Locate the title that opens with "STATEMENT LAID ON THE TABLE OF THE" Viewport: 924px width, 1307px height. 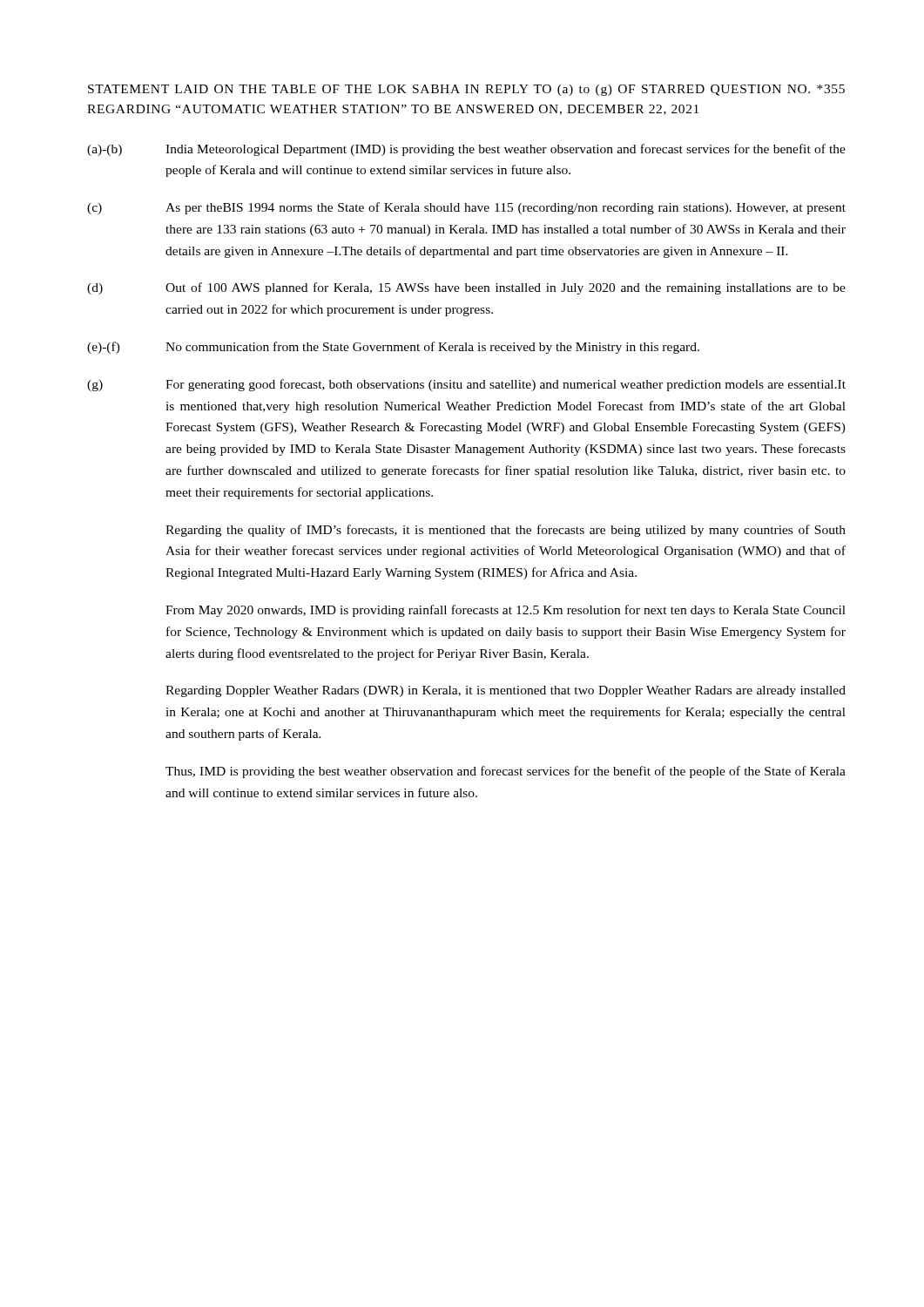click(x=466, y=99)
